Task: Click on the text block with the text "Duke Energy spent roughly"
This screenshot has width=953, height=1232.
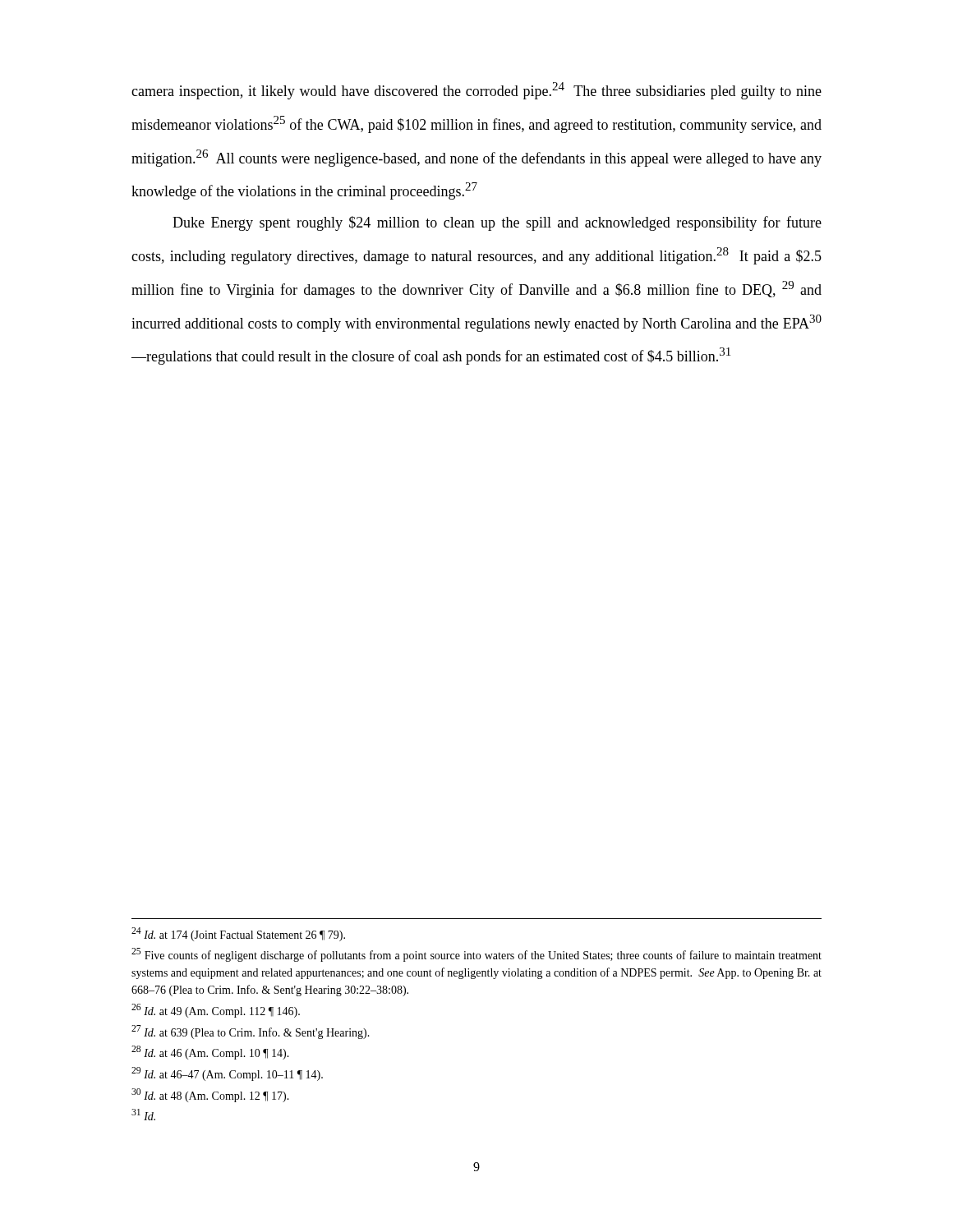Action: 476,290
